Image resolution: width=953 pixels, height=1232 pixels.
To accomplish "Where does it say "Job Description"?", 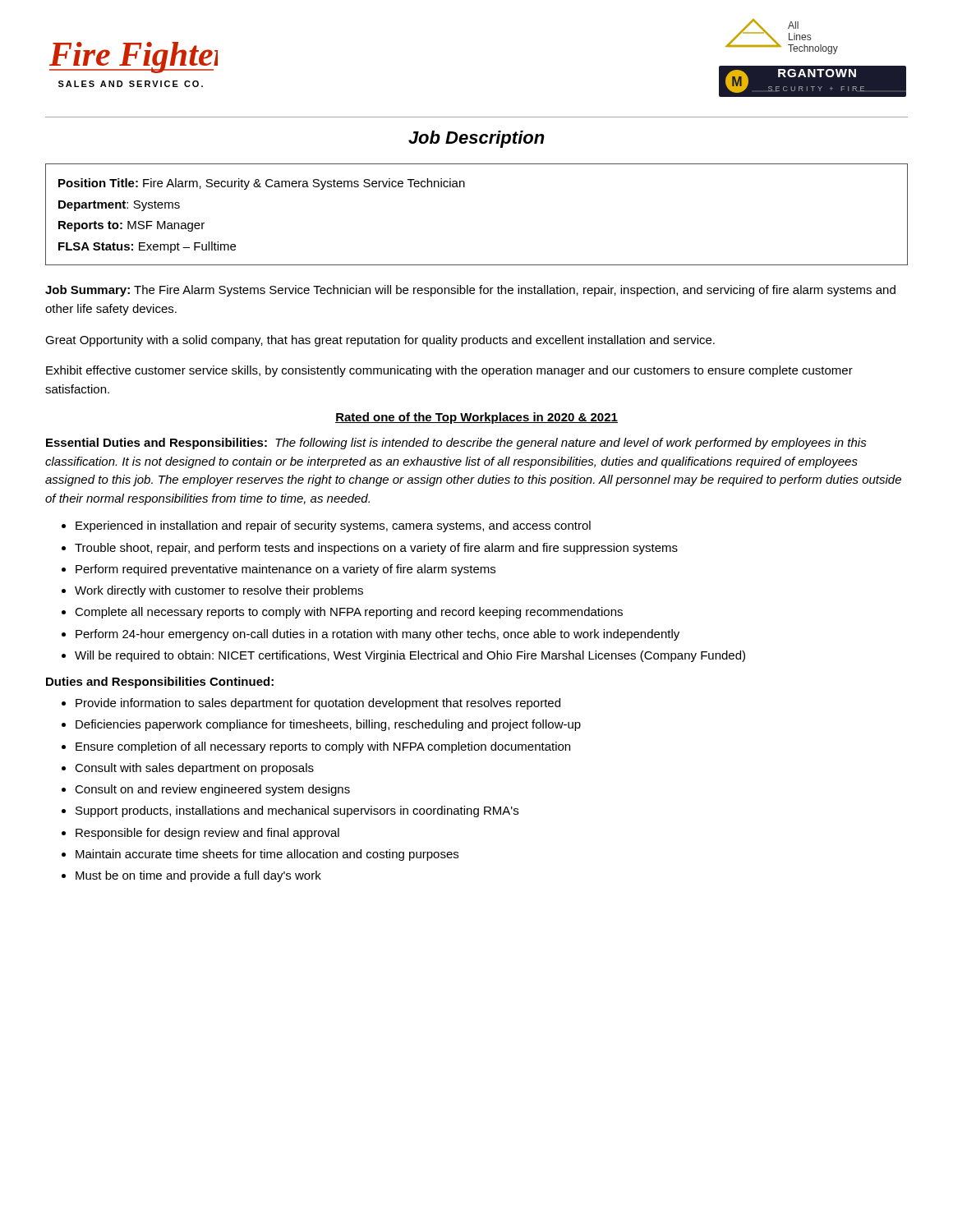I will coord(476,138).
